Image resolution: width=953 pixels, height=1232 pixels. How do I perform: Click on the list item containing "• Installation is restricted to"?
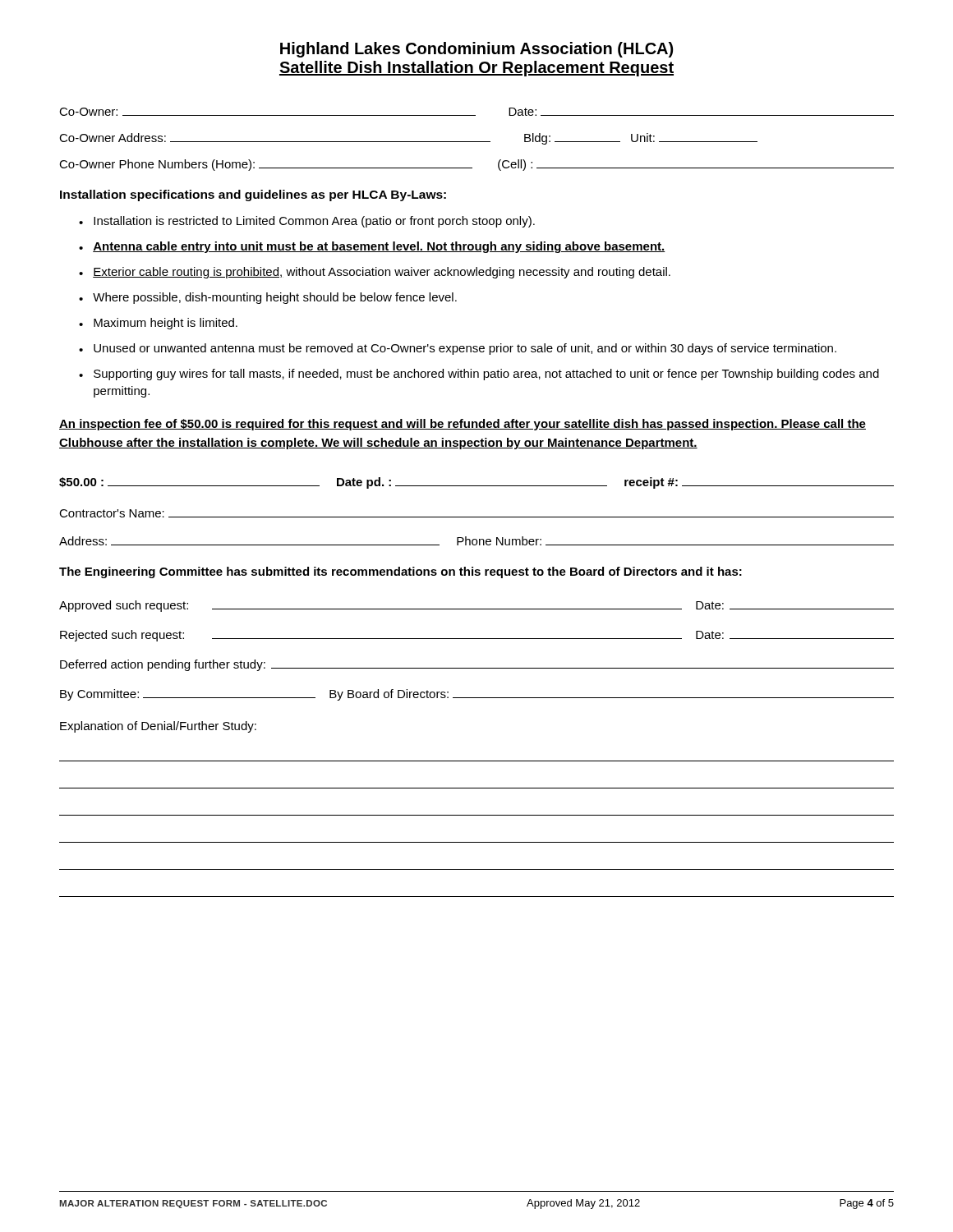[x=307, y=221]
